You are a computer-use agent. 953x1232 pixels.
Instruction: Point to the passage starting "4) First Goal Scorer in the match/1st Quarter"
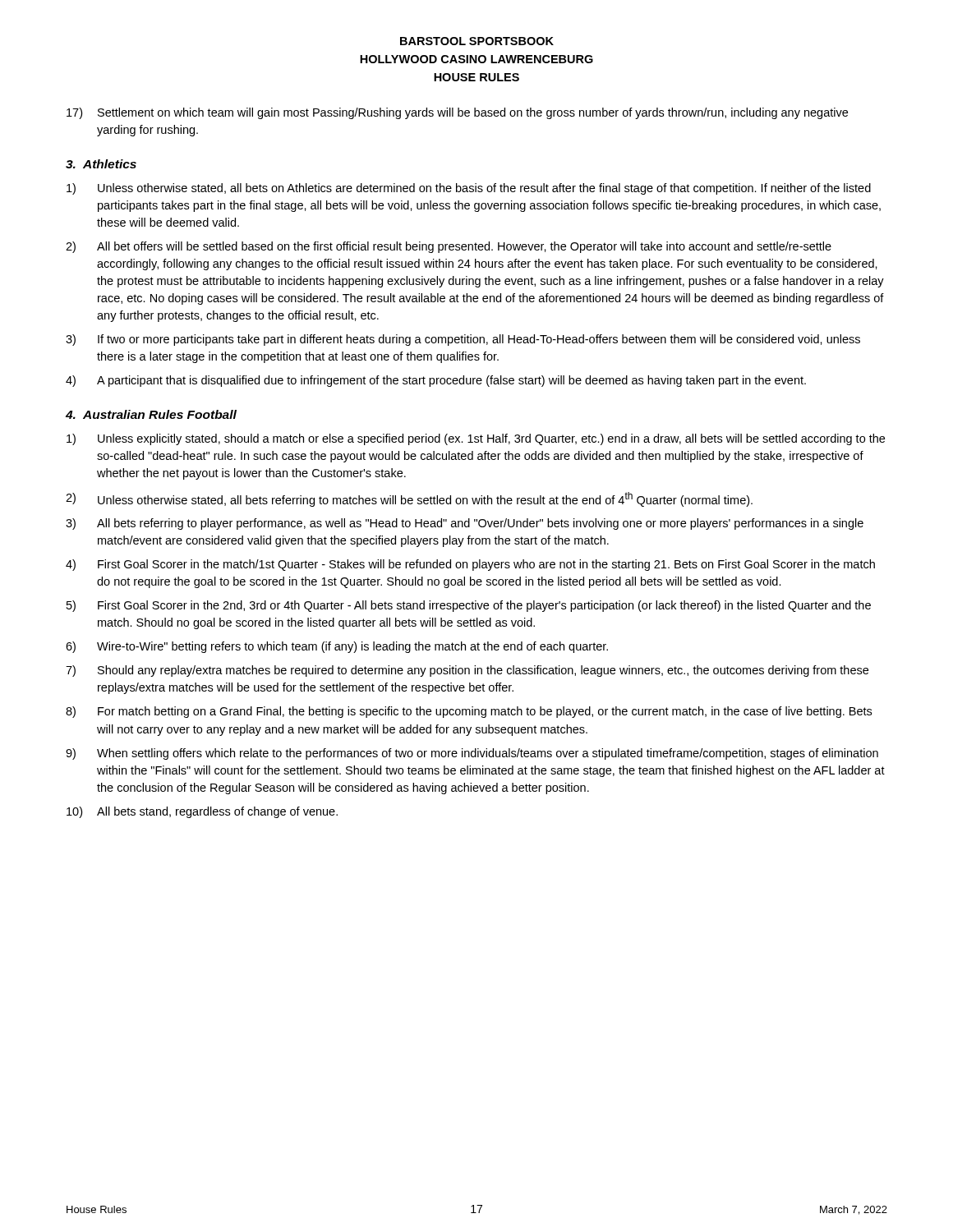(476, 574)
